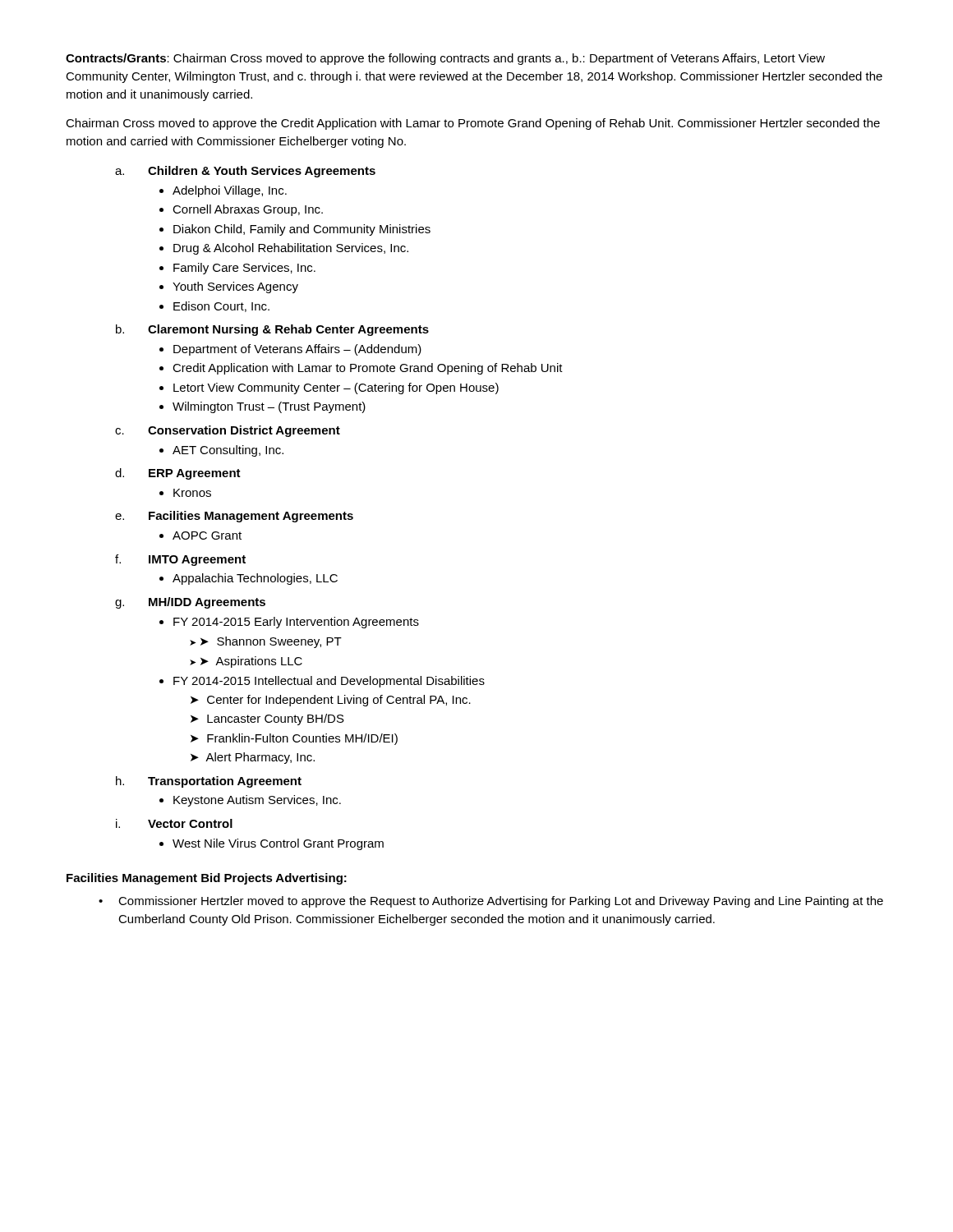Image resolution: width=953 pixels, height=1232 pixels.
Task: Point to the block beginning "h. Transportation Agreement Keystone"
Action: pyautogui.click(x=209, y=782)
